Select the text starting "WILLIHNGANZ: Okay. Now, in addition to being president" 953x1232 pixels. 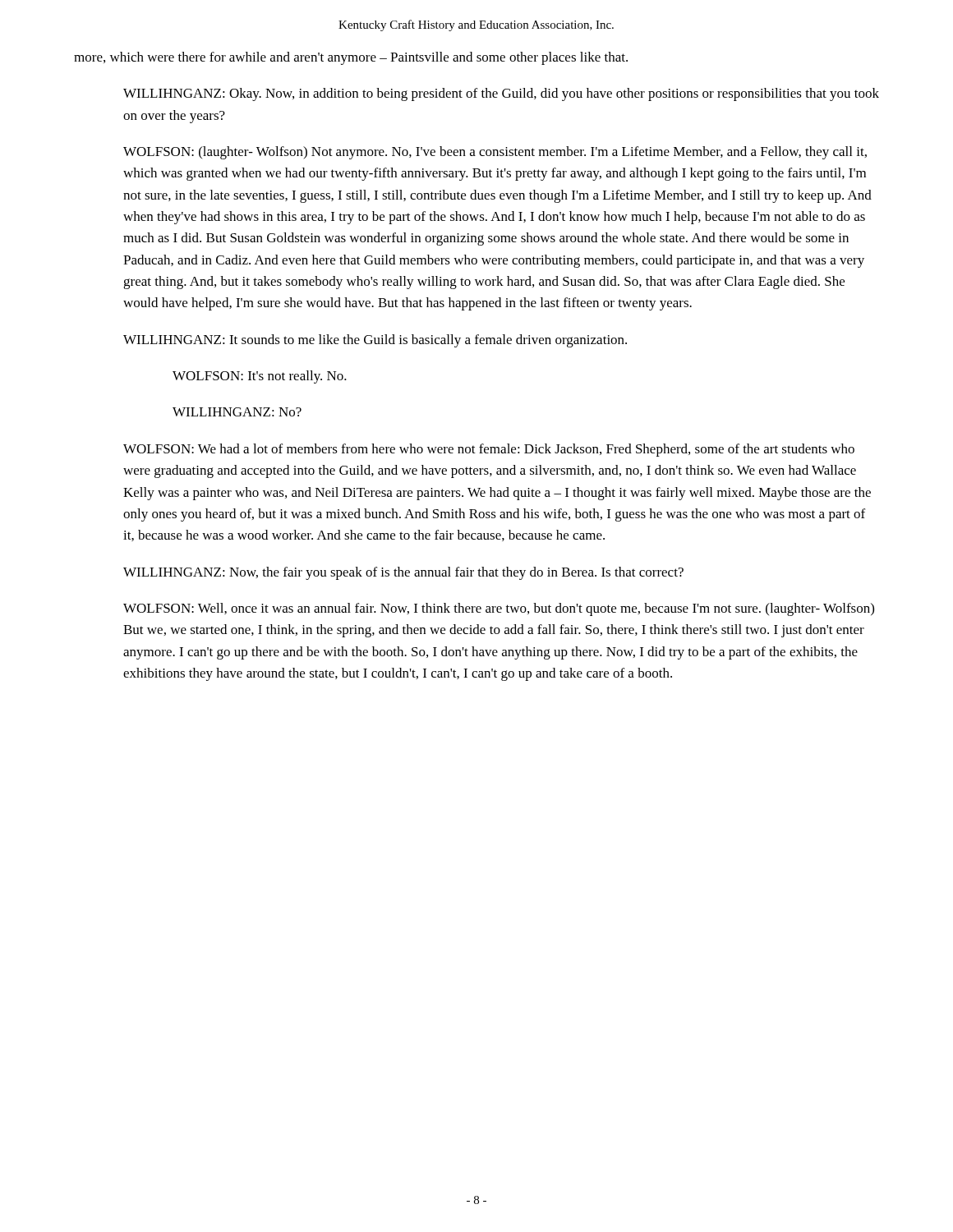click(x=501, y=105)
